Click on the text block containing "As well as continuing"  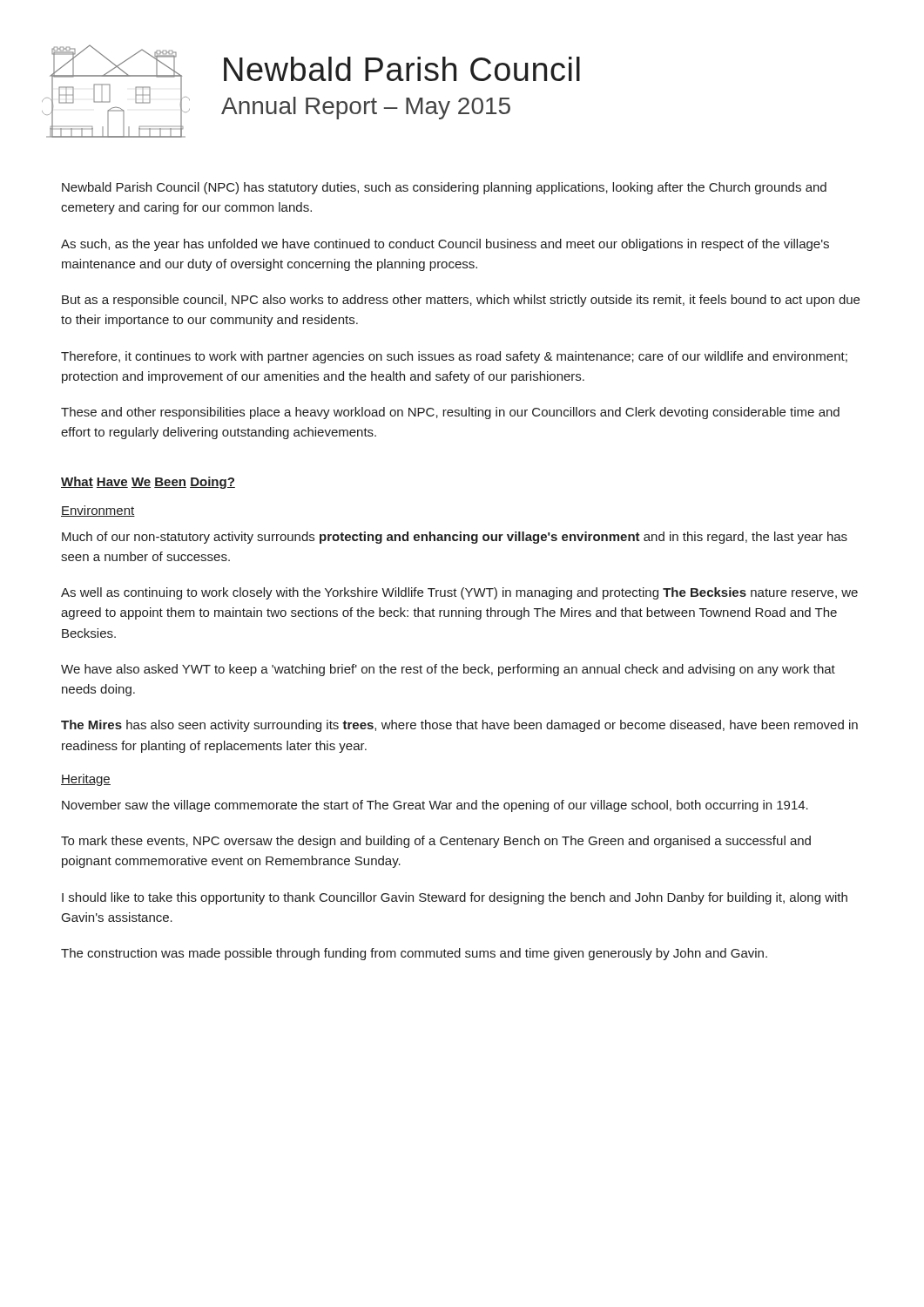[x=462, y=612]
